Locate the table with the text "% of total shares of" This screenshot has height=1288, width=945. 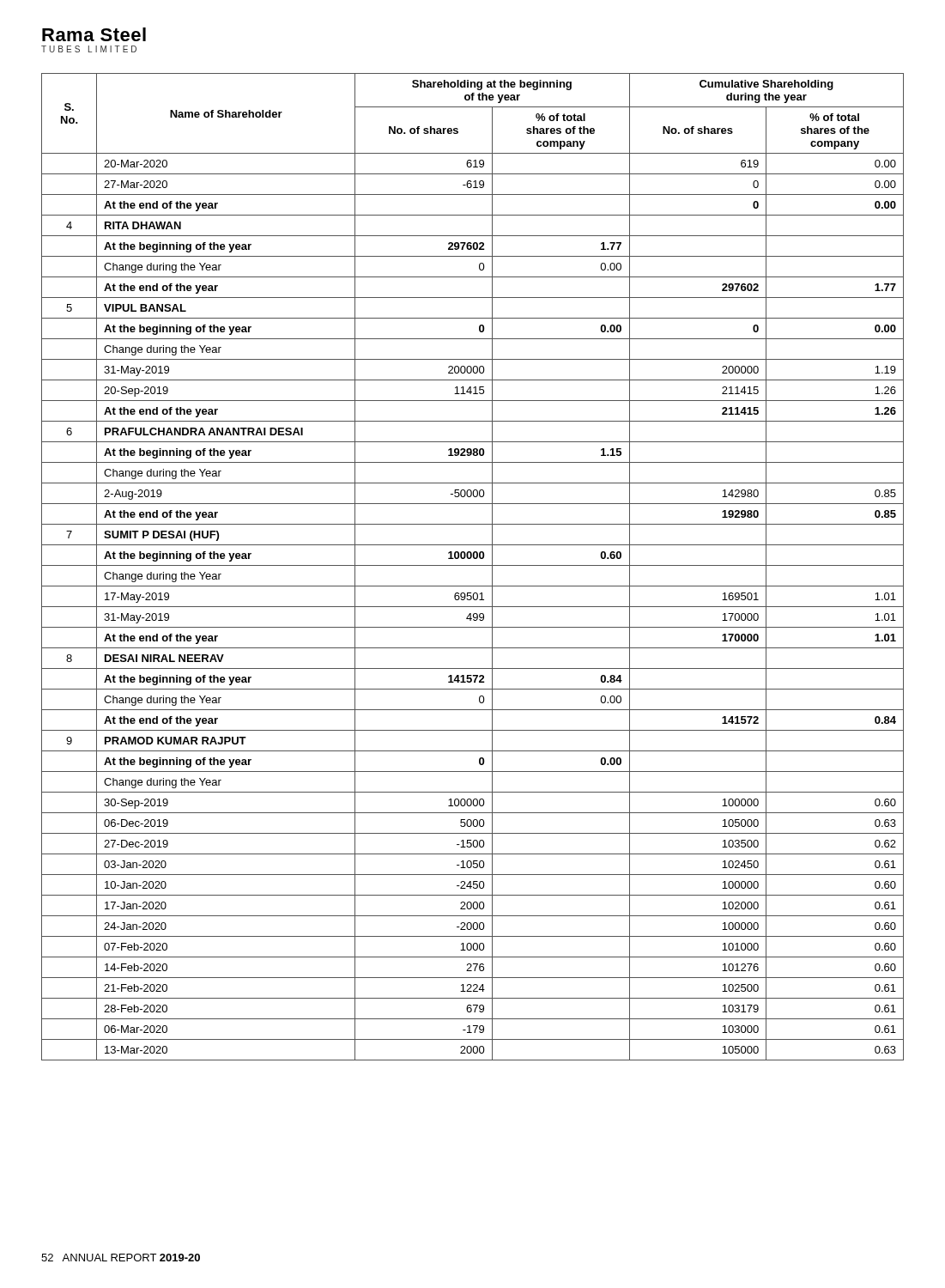pos(472,567)
